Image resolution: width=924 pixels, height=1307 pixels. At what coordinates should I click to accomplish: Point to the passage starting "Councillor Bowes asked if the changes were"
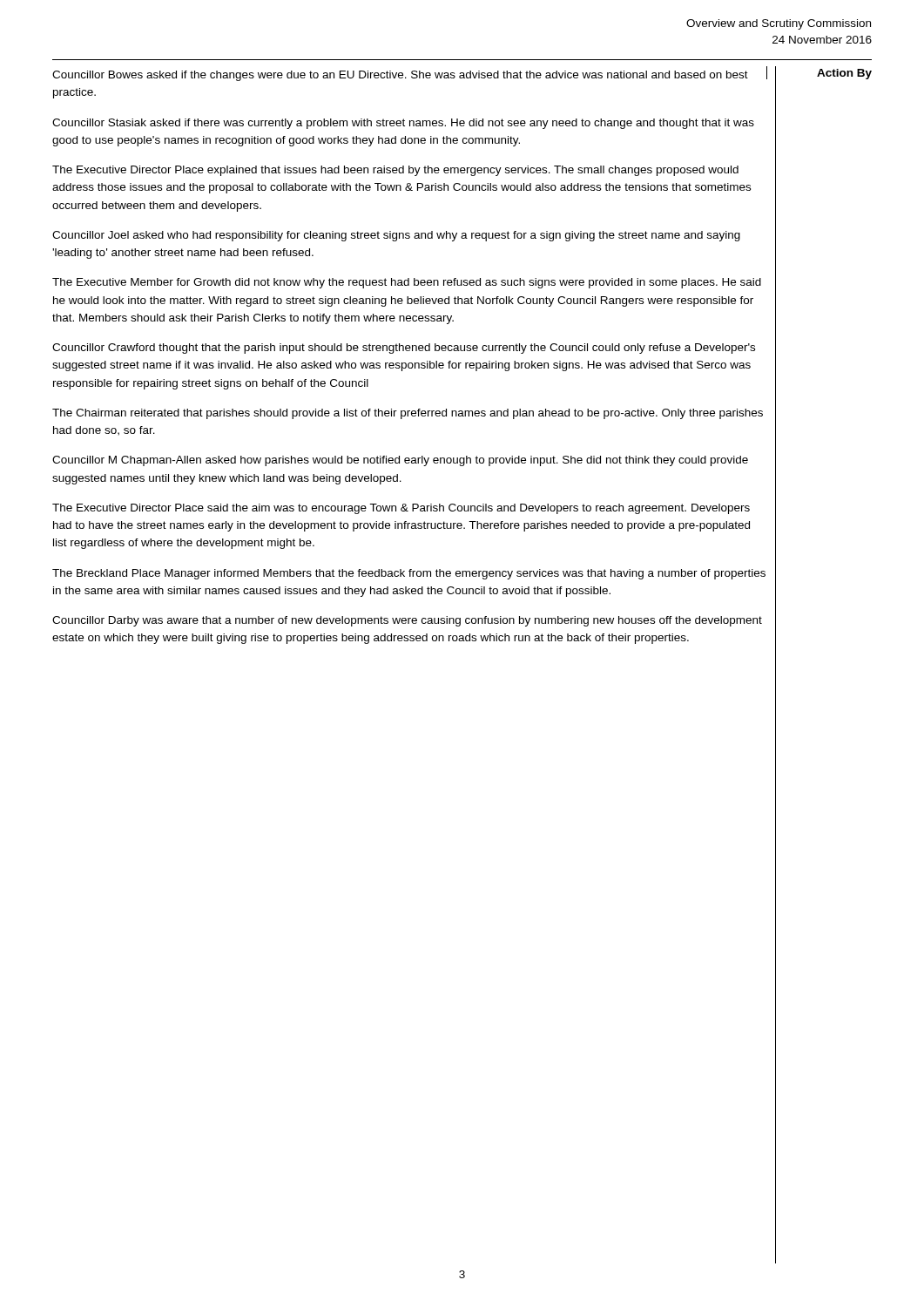(x=410, y=84)
